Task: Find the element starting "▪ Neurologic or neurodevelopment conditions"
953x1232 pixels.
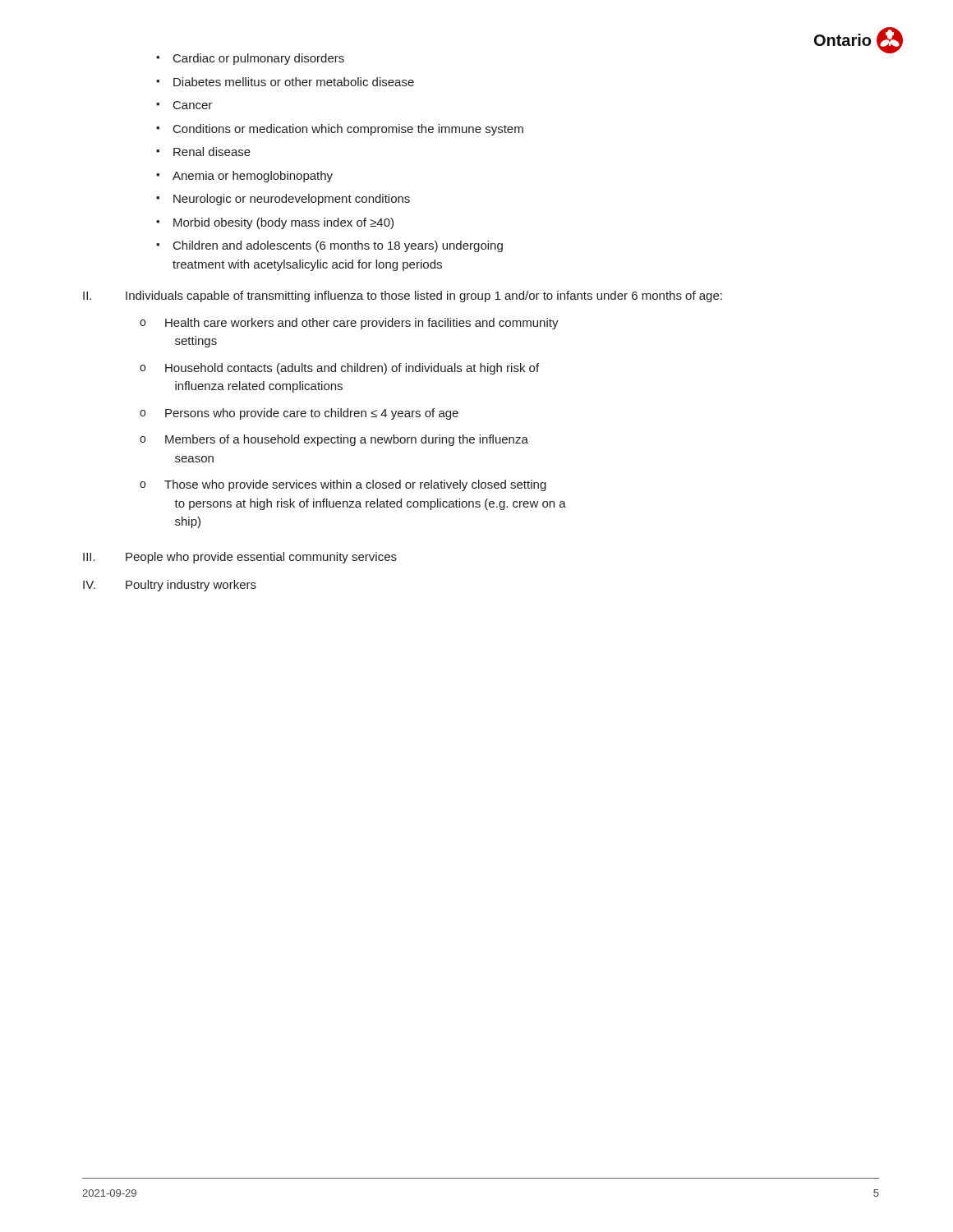Action: 283,198
